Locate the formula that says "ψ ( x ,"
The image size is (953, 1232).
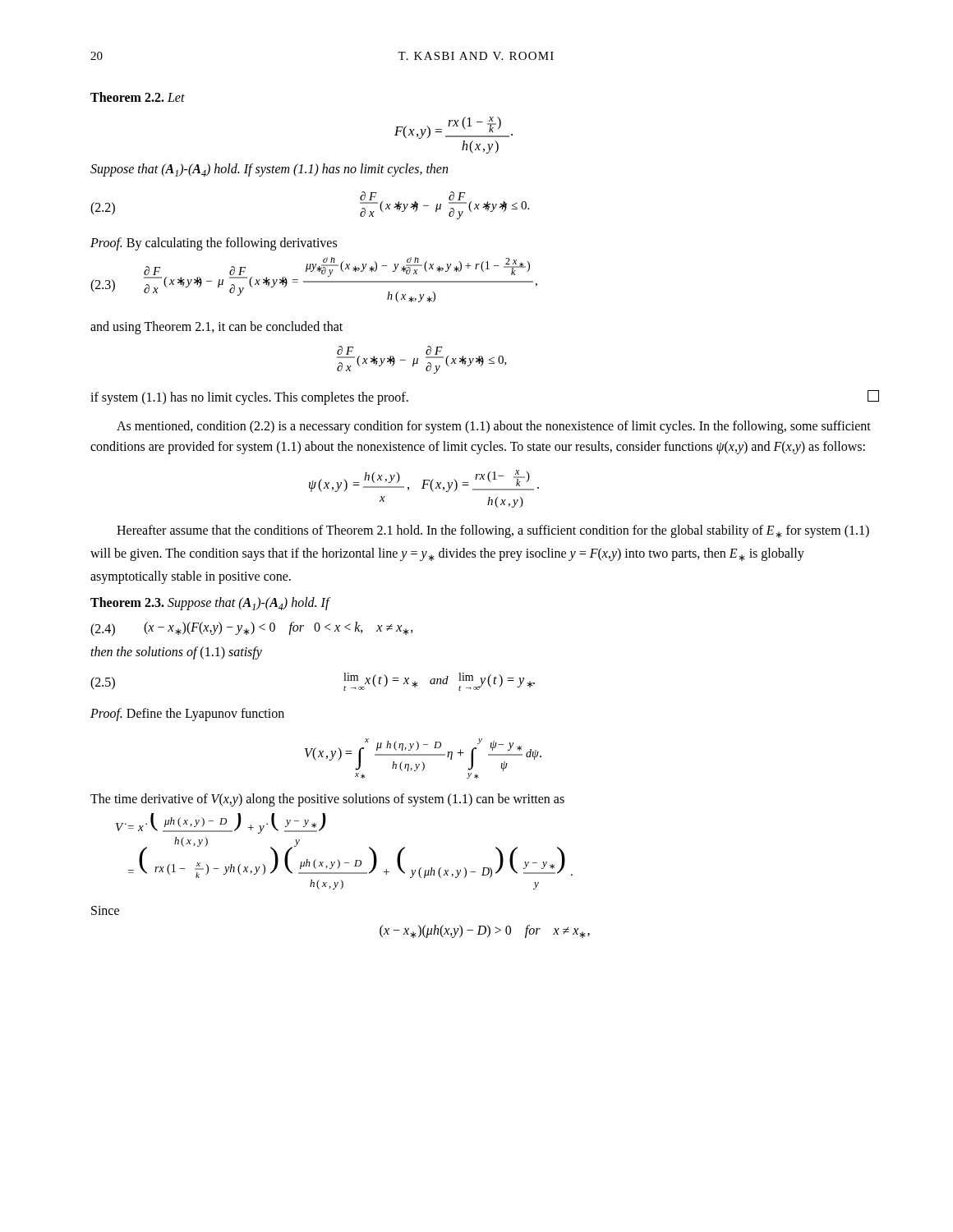485,488
